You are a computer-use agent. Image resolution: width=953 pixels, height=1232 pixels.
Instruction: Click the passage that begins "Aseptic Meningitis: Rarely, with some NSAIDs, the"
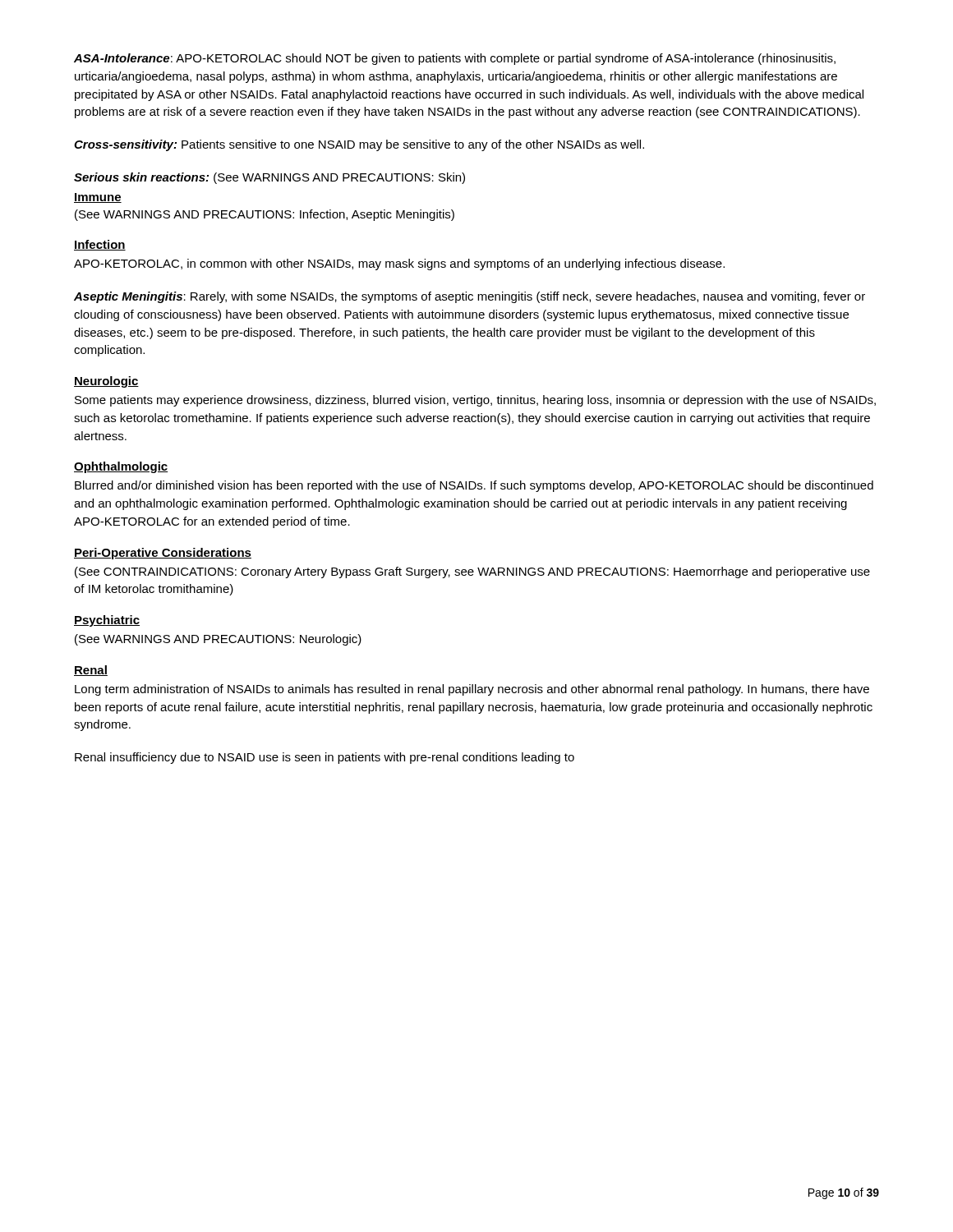tap(470, 323)
